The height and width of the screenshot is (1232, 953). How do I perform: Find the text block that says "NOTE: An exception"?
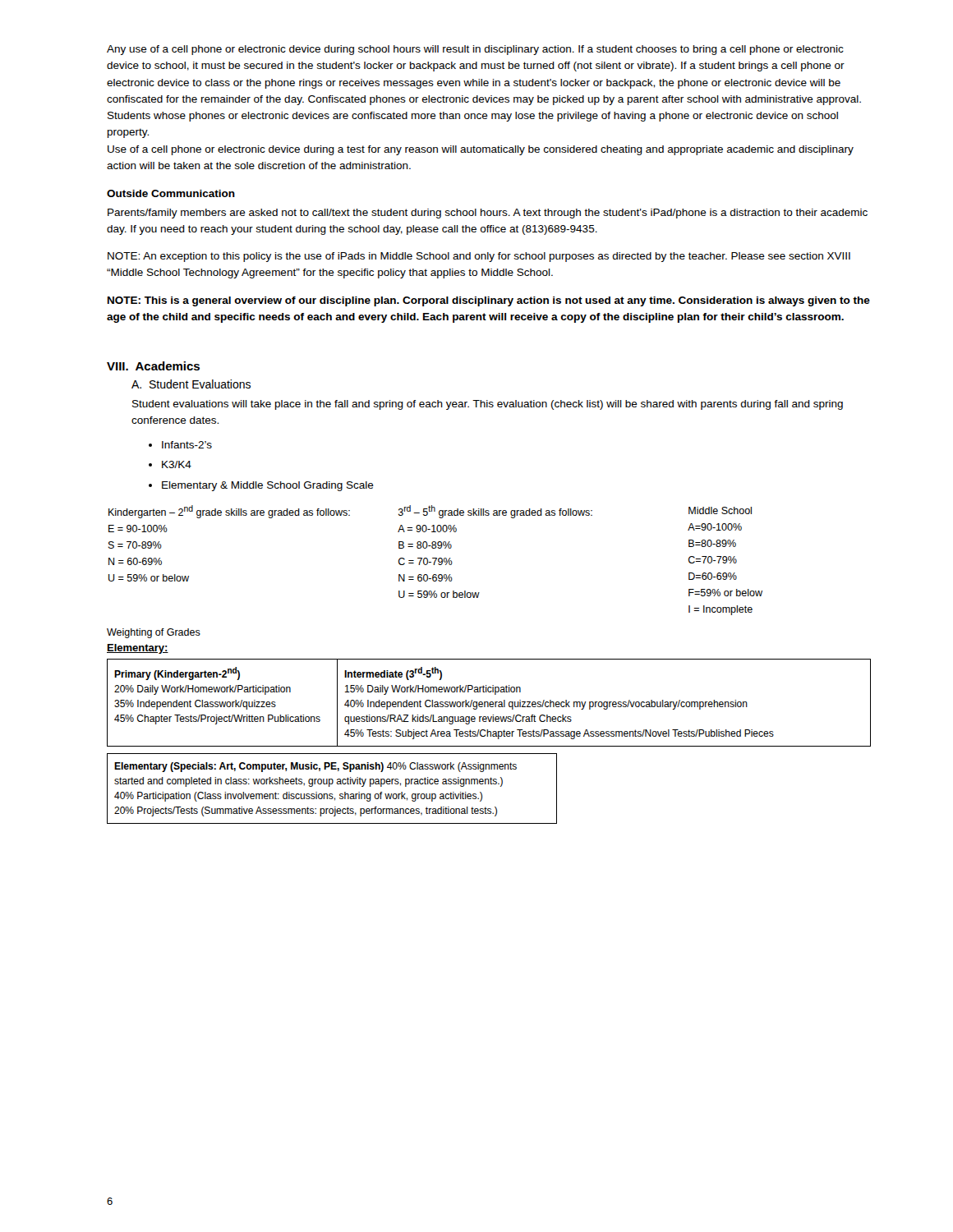click(479, 264)
